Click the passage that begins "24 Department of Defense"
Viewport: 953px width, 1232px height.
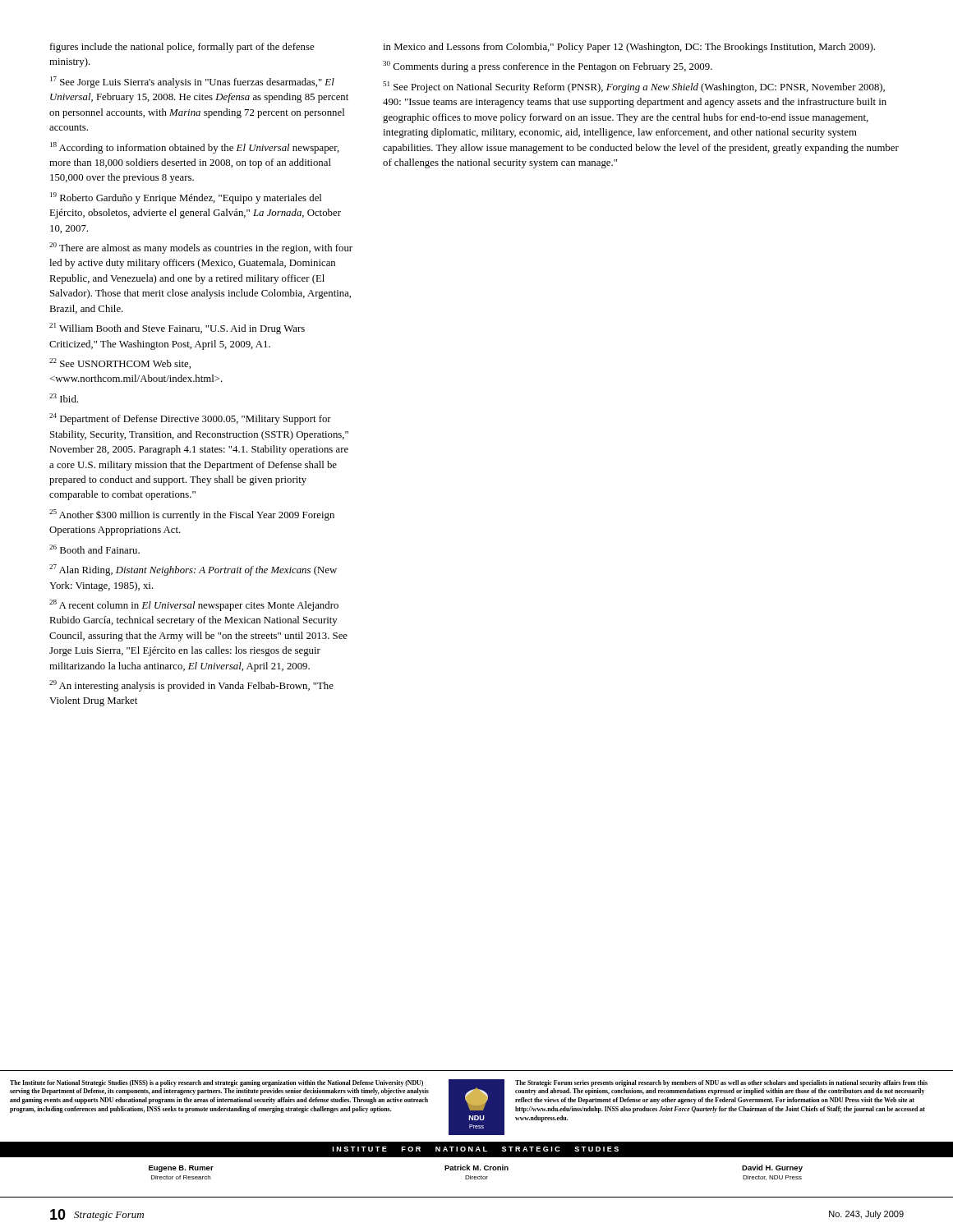[x=201, y=457]
